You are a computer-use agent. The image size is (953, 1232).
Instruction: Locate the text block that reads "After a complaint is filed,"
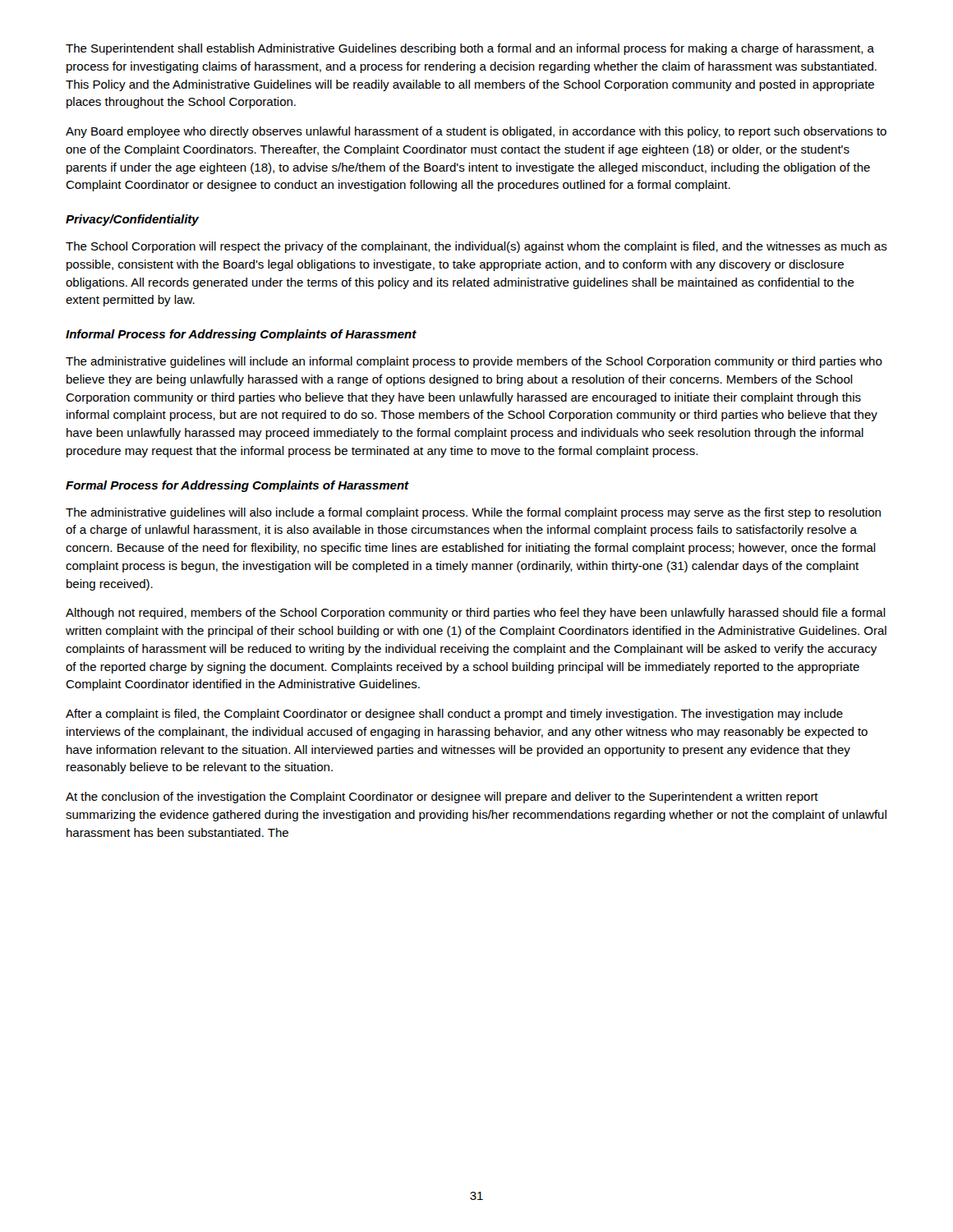coord(467,740)
